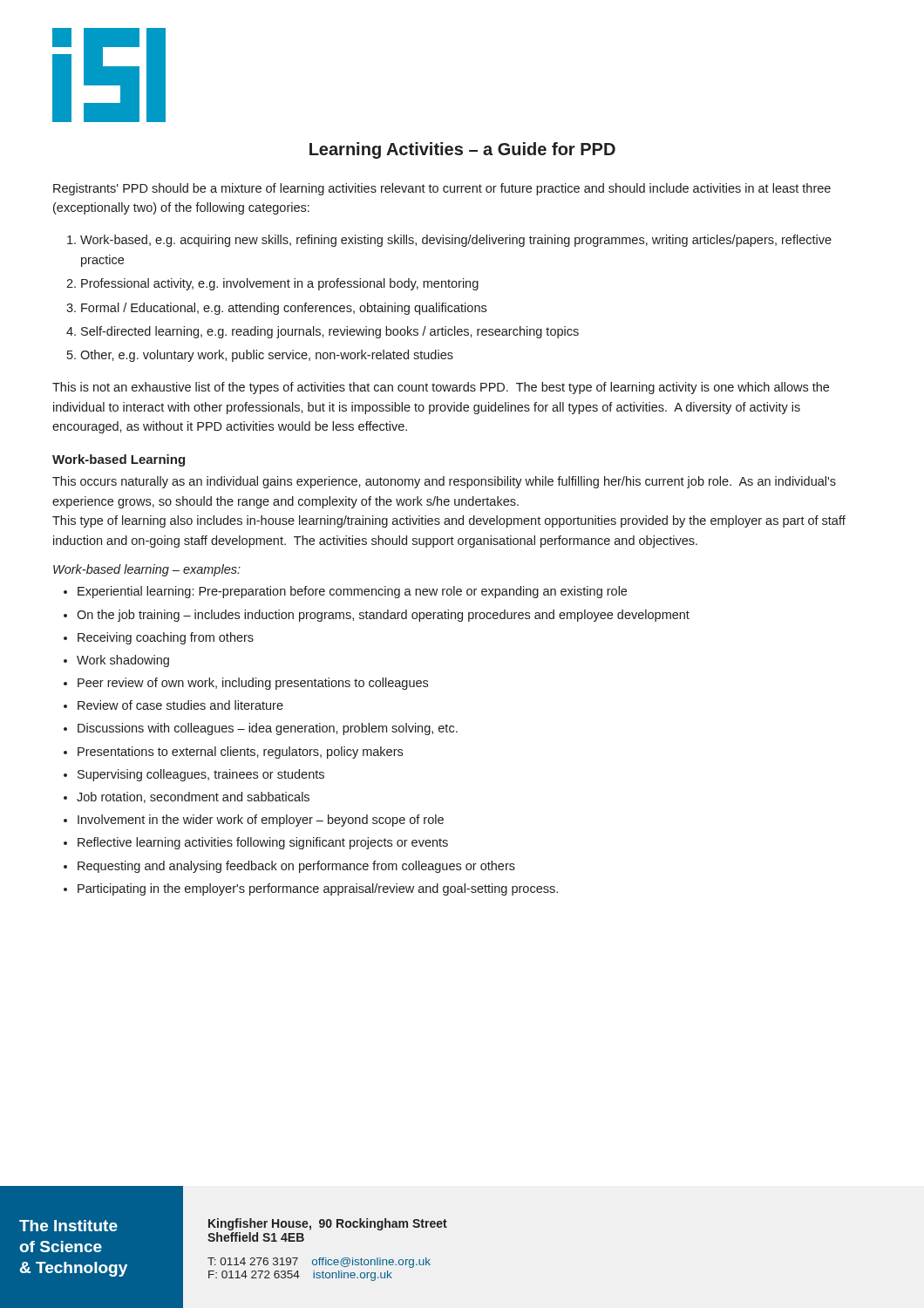Select the list item containing "Peer review of own work,"

(x=253, y=683)
